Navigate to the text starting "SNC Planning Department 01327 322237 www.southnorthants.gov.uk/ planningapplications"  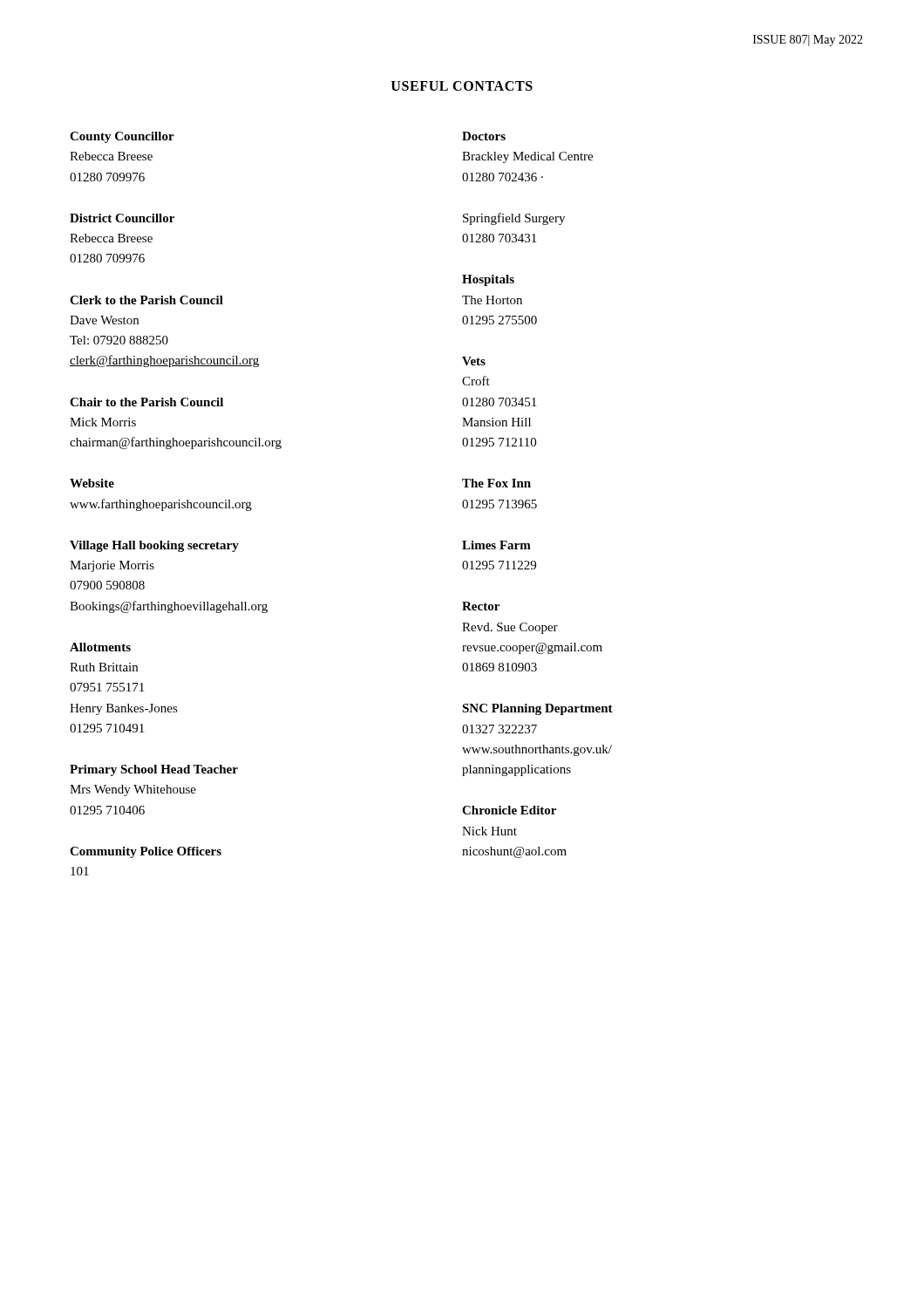coord(537,709)
